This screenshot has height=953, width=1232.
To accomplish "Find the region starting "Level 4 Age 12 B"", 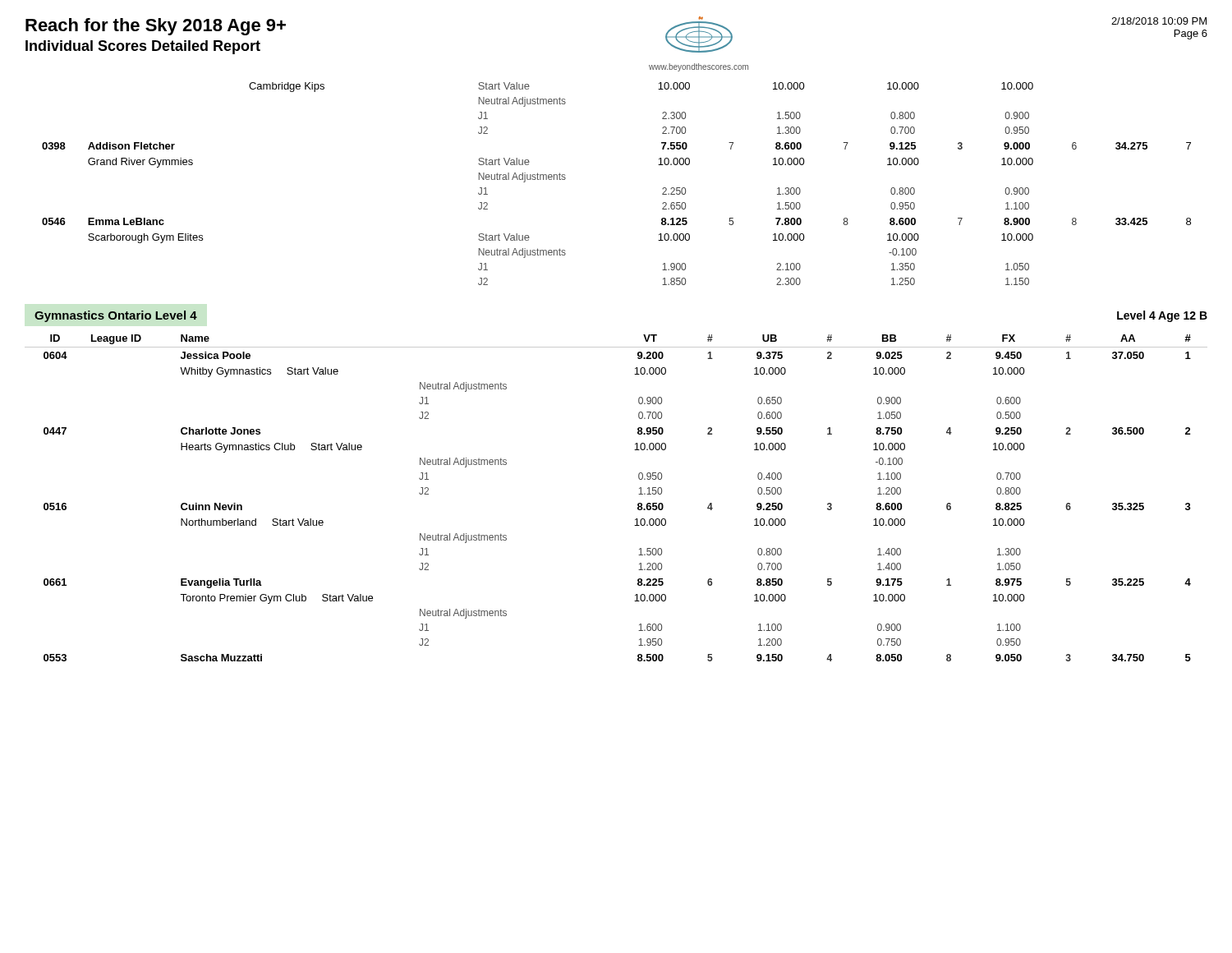I will click(1162, 315).
